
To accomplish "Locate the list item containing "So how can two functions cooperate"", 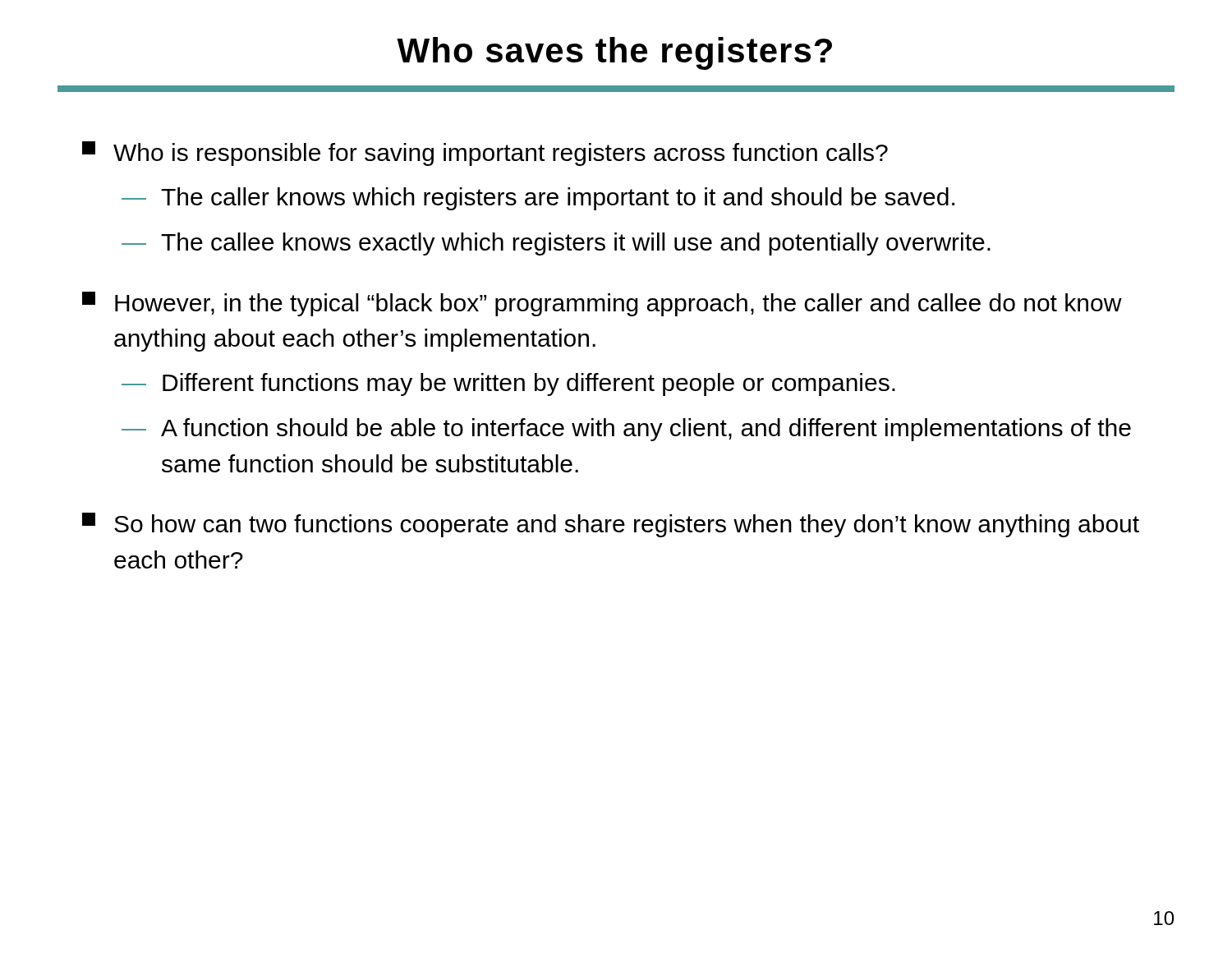I will click(x=616, y=542).
